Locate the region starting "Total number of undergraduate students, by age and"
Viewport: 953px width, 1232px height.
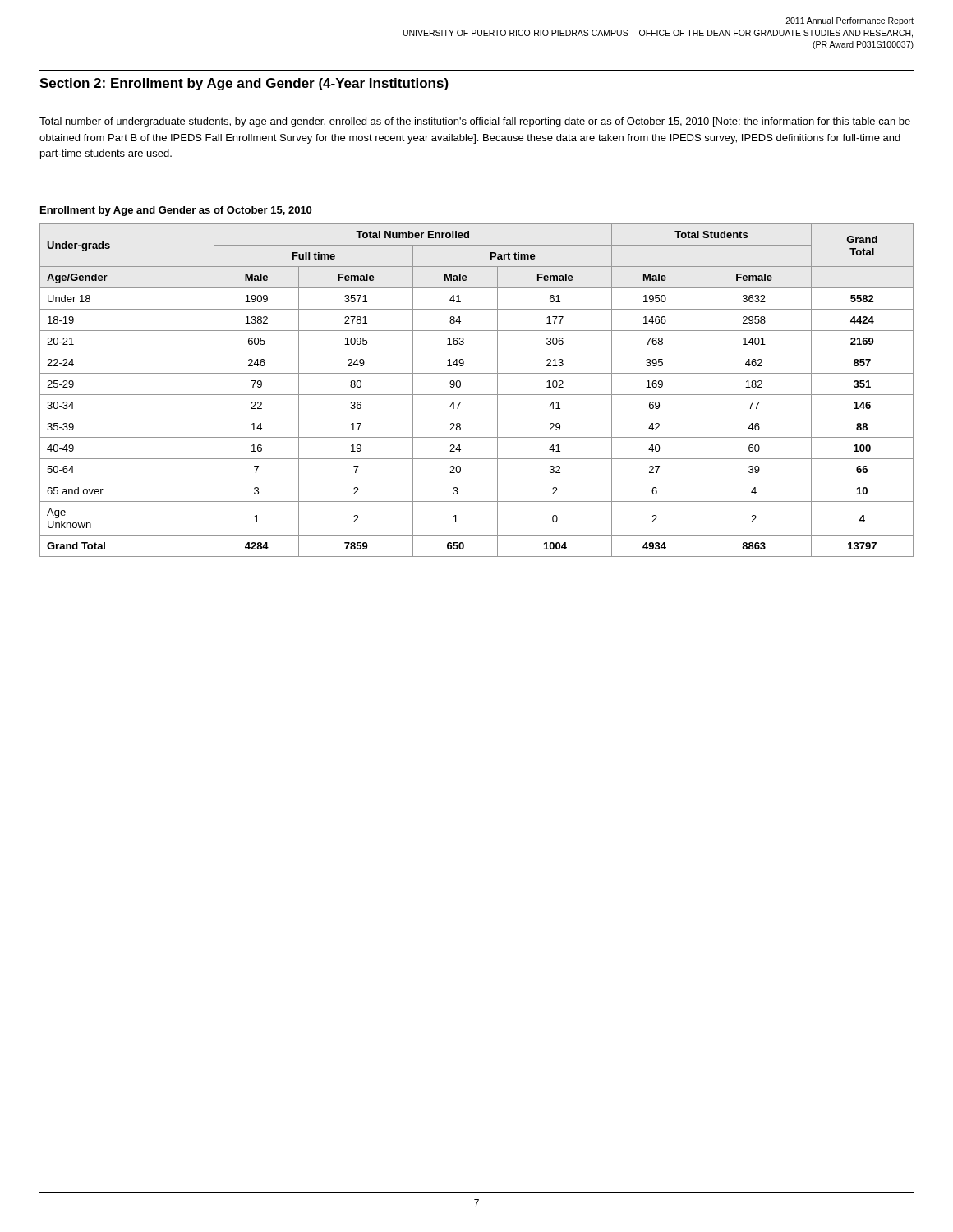click(x=475, y=137)
